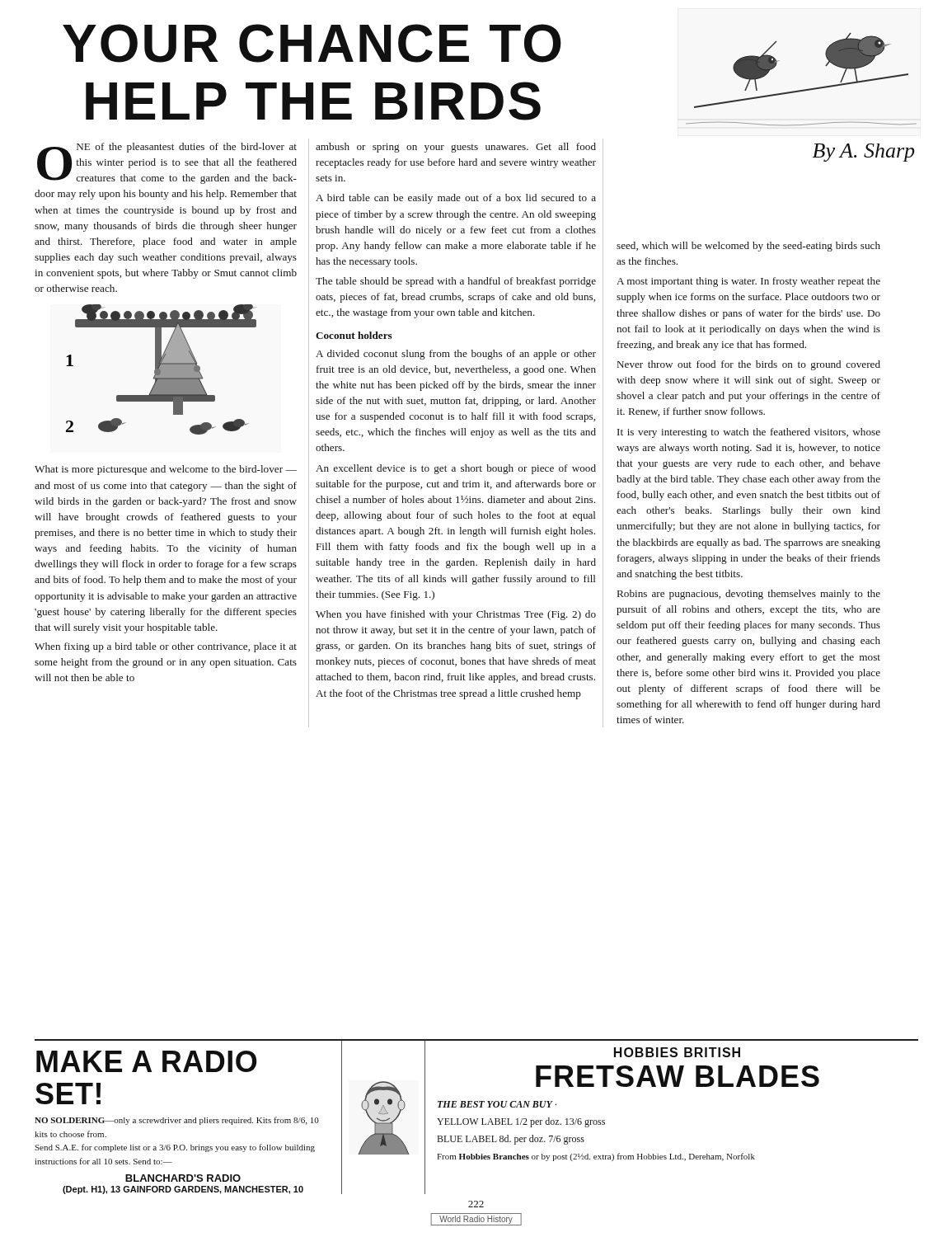Click on the text block containing "When you have finished with"
952x1237 pixels.
(456, 653)
